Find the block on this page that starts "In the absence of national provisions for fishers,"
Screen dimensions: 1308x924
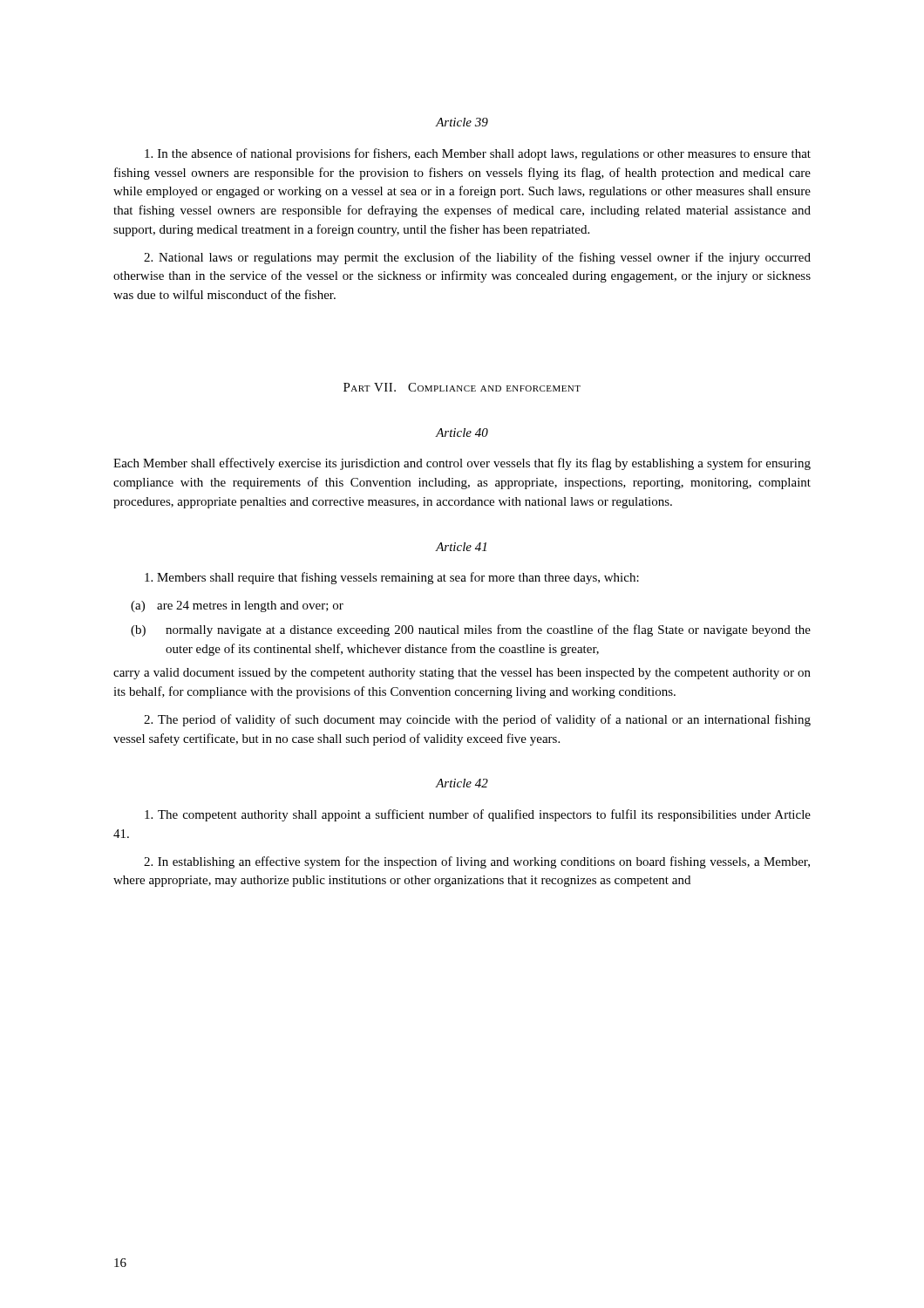pyautogui.click(x=462, y=191)
